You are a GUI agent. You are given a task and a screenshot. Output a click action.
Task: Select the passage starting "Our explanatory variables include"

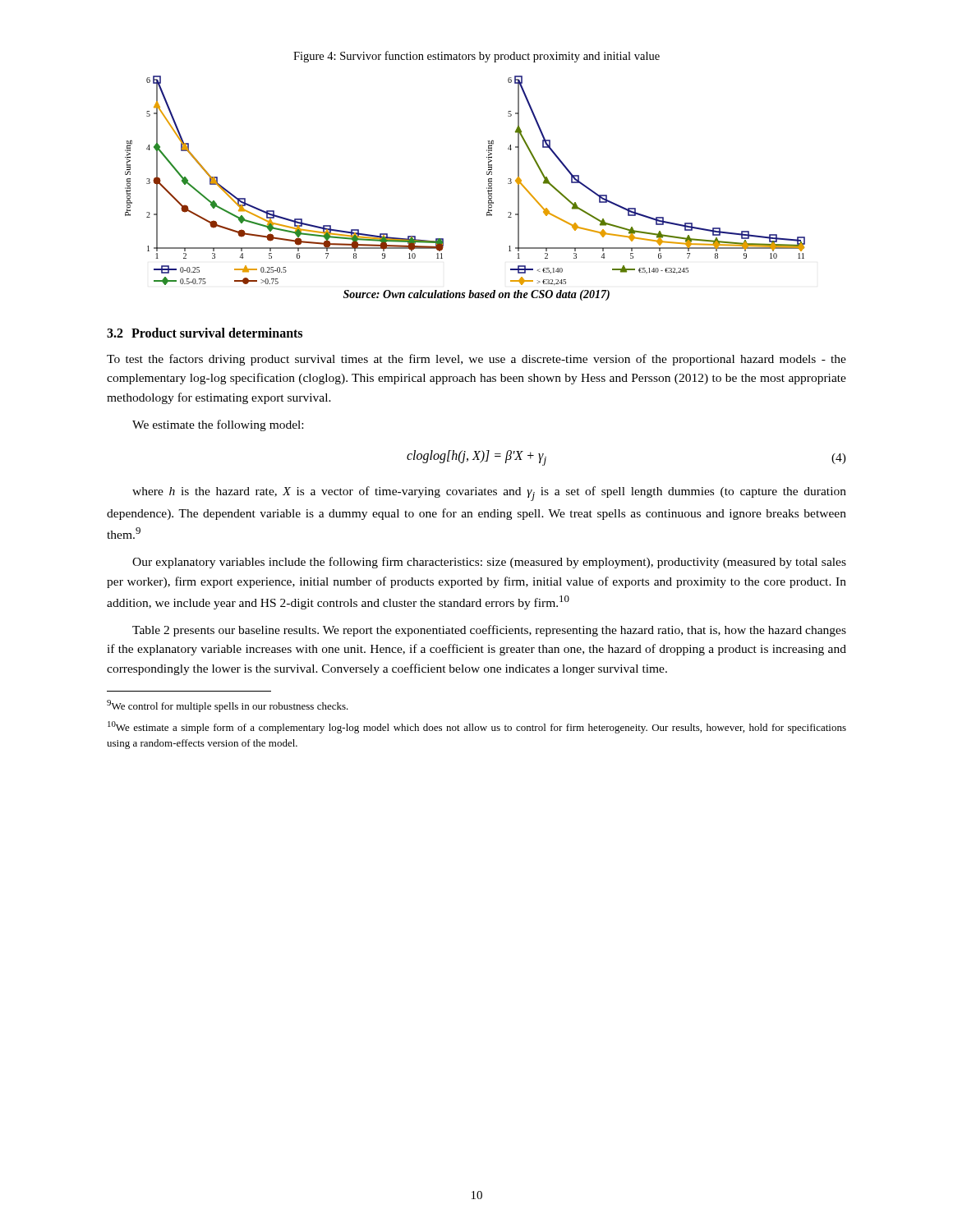[x=476, y=582]
